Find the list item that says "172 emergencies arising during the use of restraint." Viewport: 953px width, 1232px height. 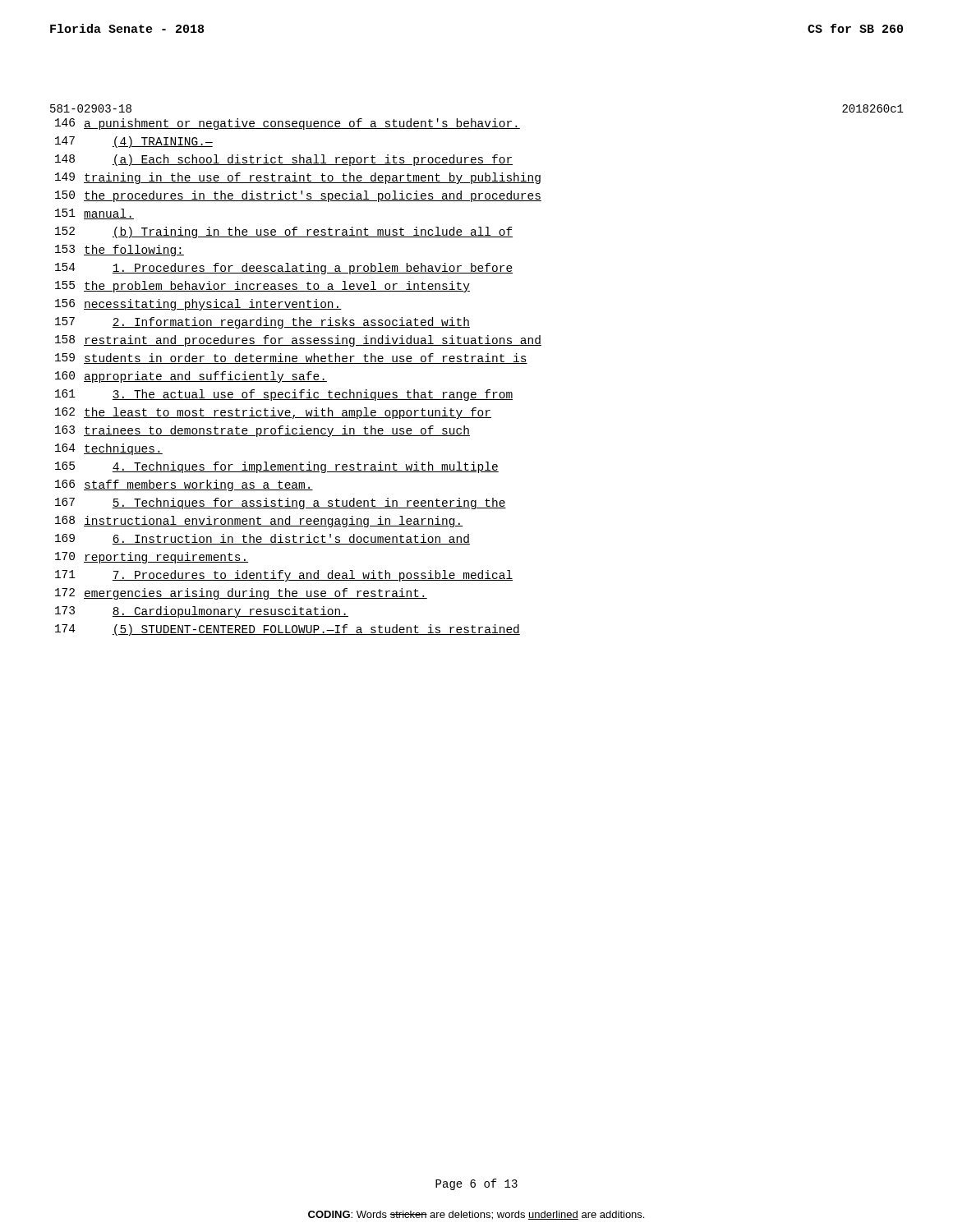coord(241,594)
